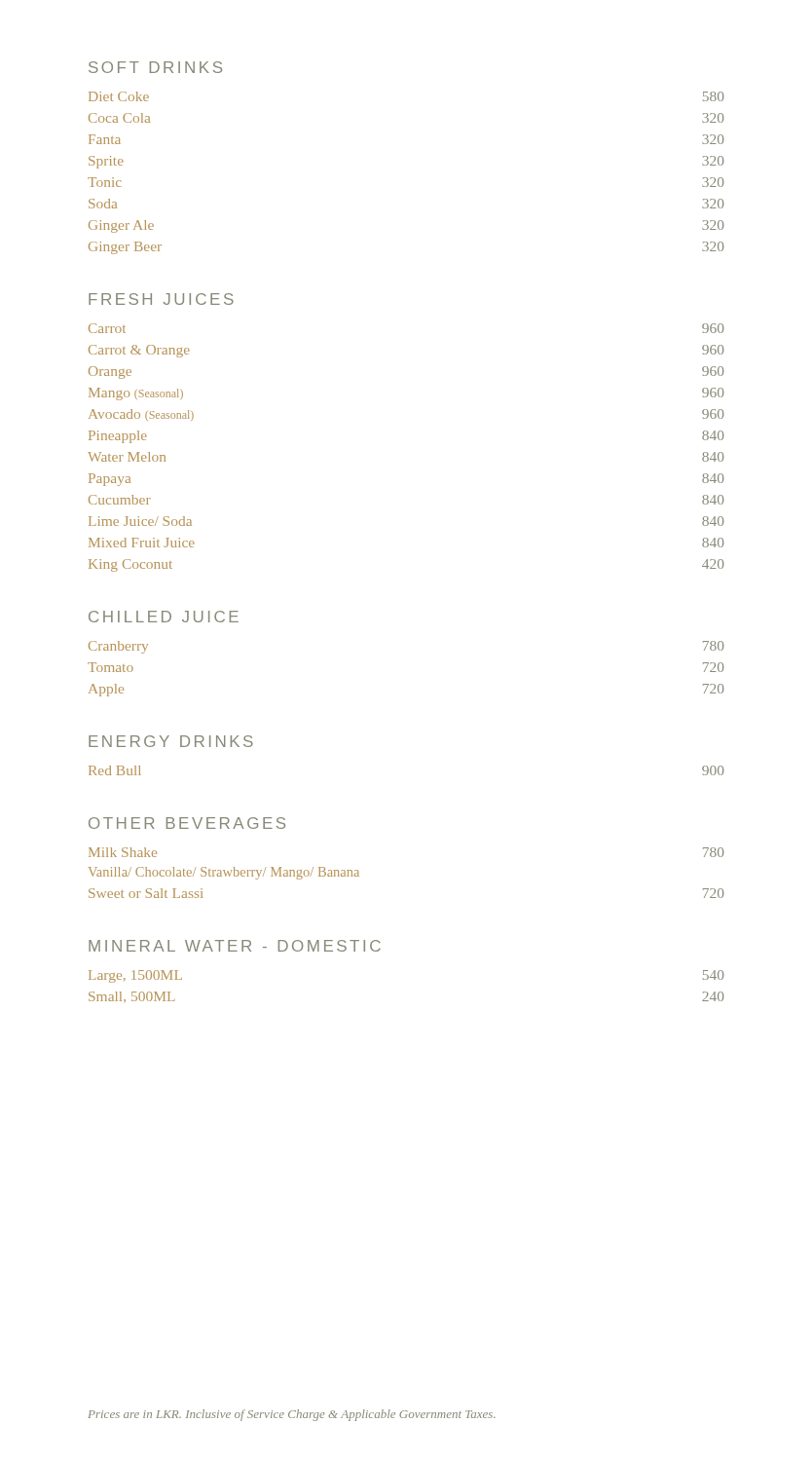Click where it says "Lime Juice/ Soda840"

click(139, 521)
